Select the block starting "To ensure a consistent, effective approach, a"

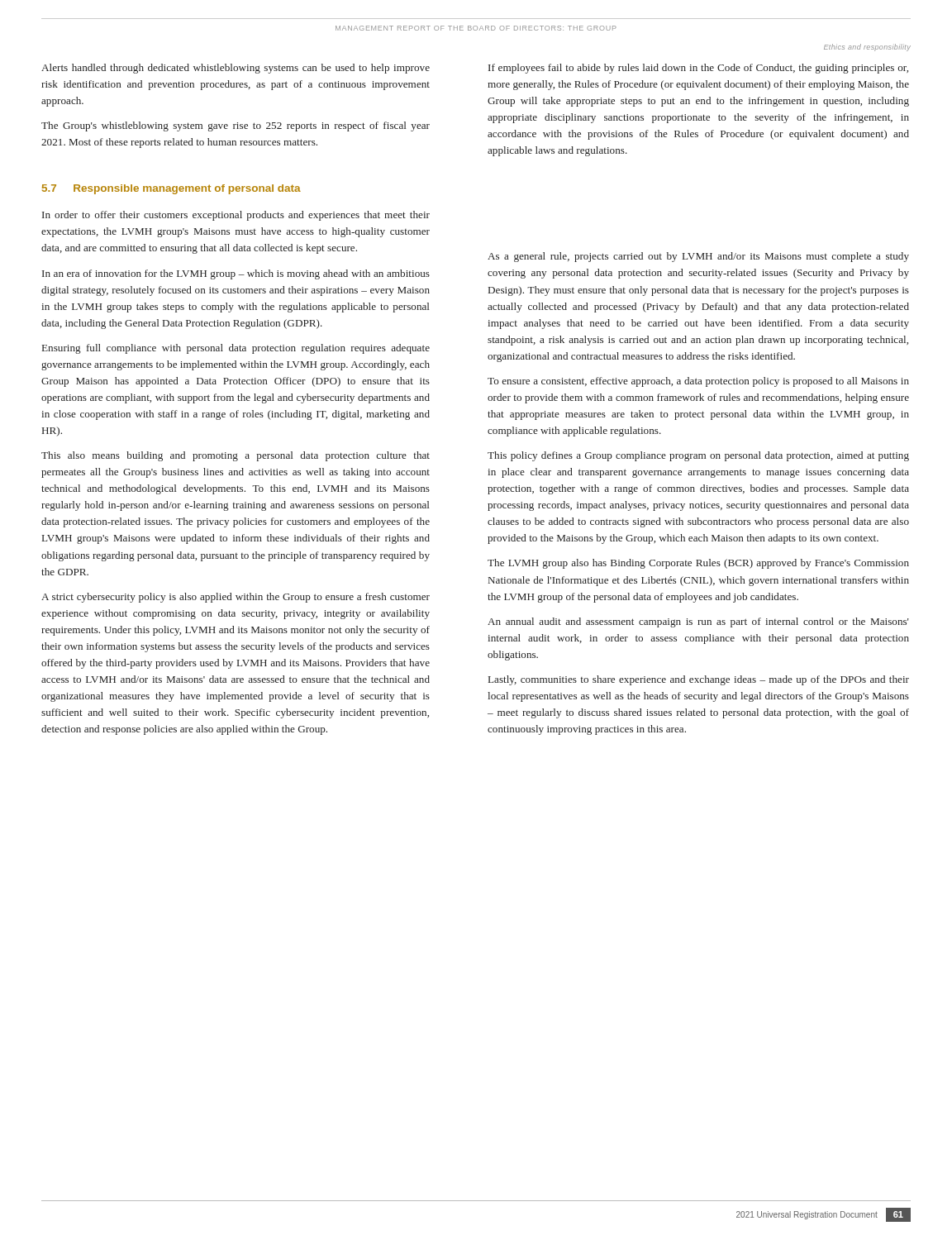tap(698, 406)
